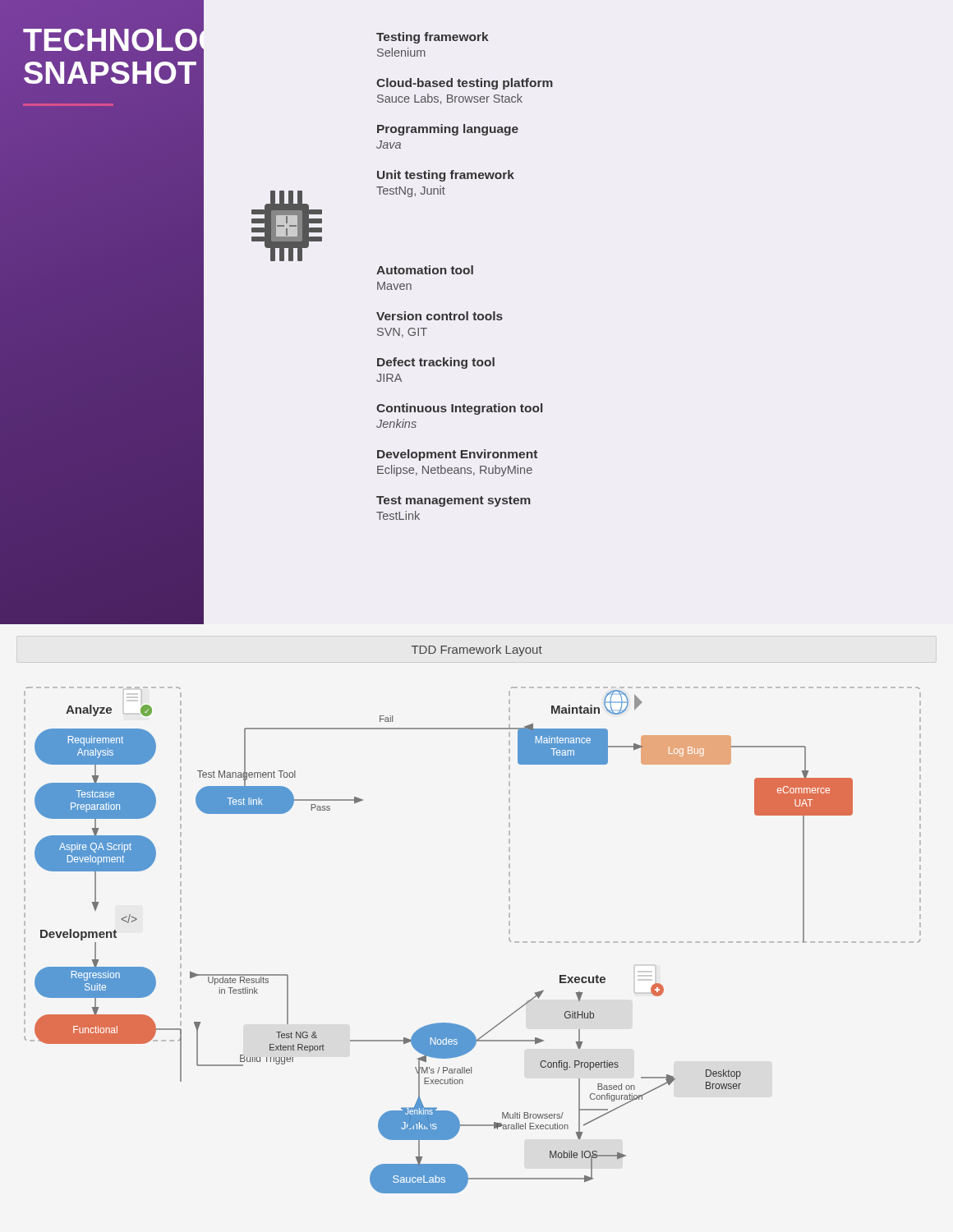Locate the list item containing "Continuous Integration tool Jenkins"
The height and width of the screenshot is (1232, 953).
(x=465, y=416)
